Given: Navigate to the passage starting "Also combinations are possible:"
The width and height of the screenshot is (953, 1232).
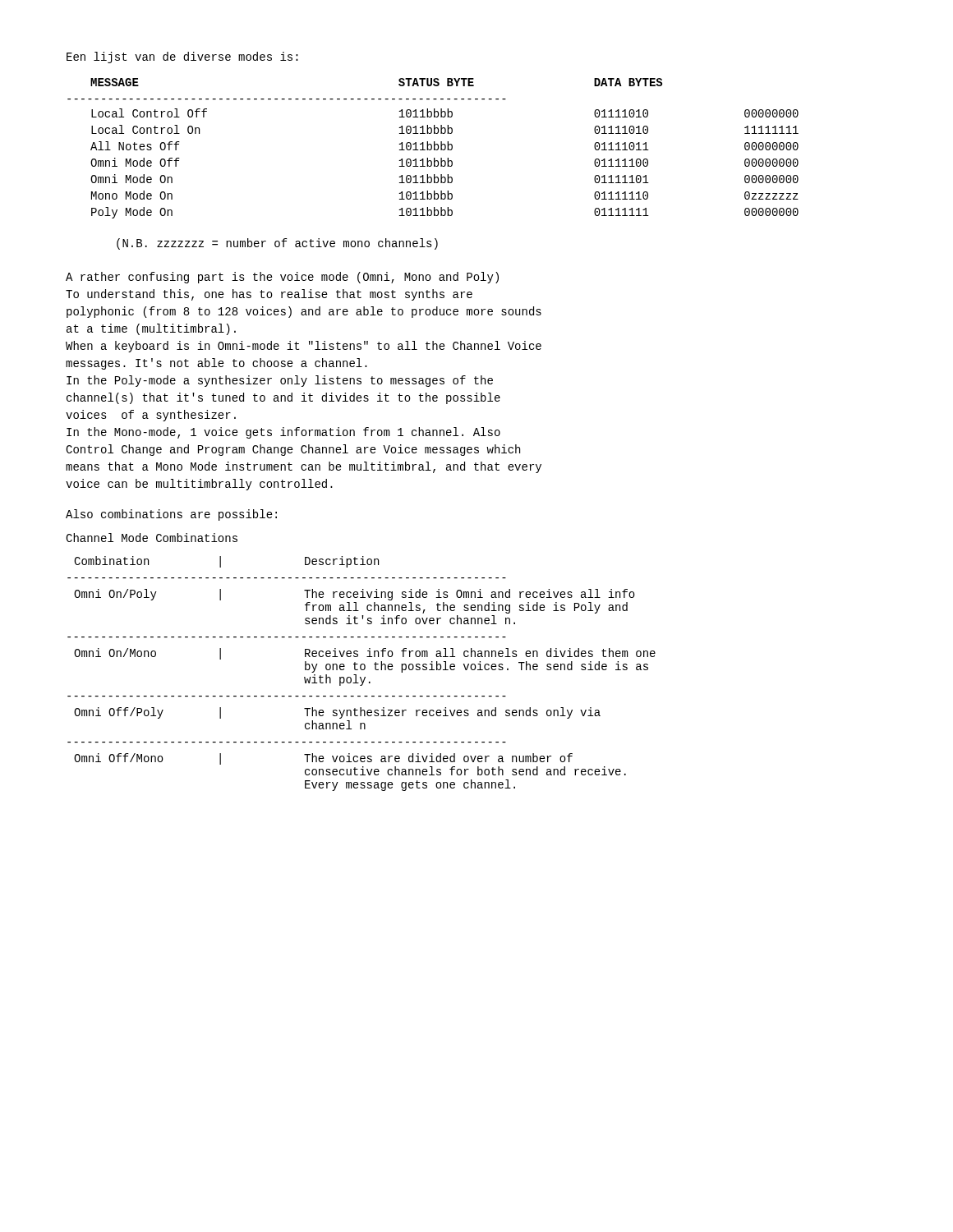Looking at the screenshot, I should (x=173, y=515).
